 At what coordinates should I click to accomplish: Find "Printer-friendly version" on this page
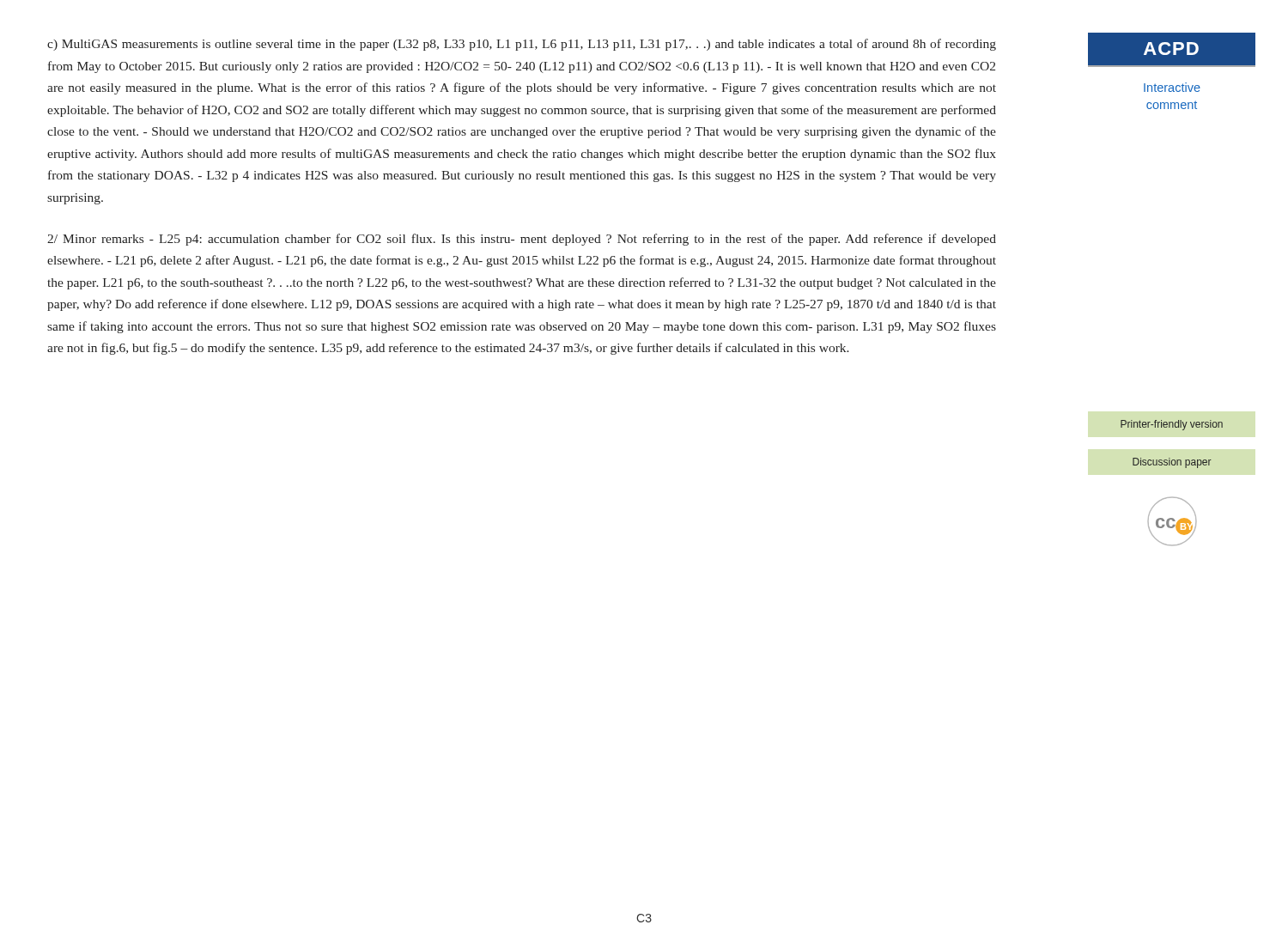click(1172, 424)
